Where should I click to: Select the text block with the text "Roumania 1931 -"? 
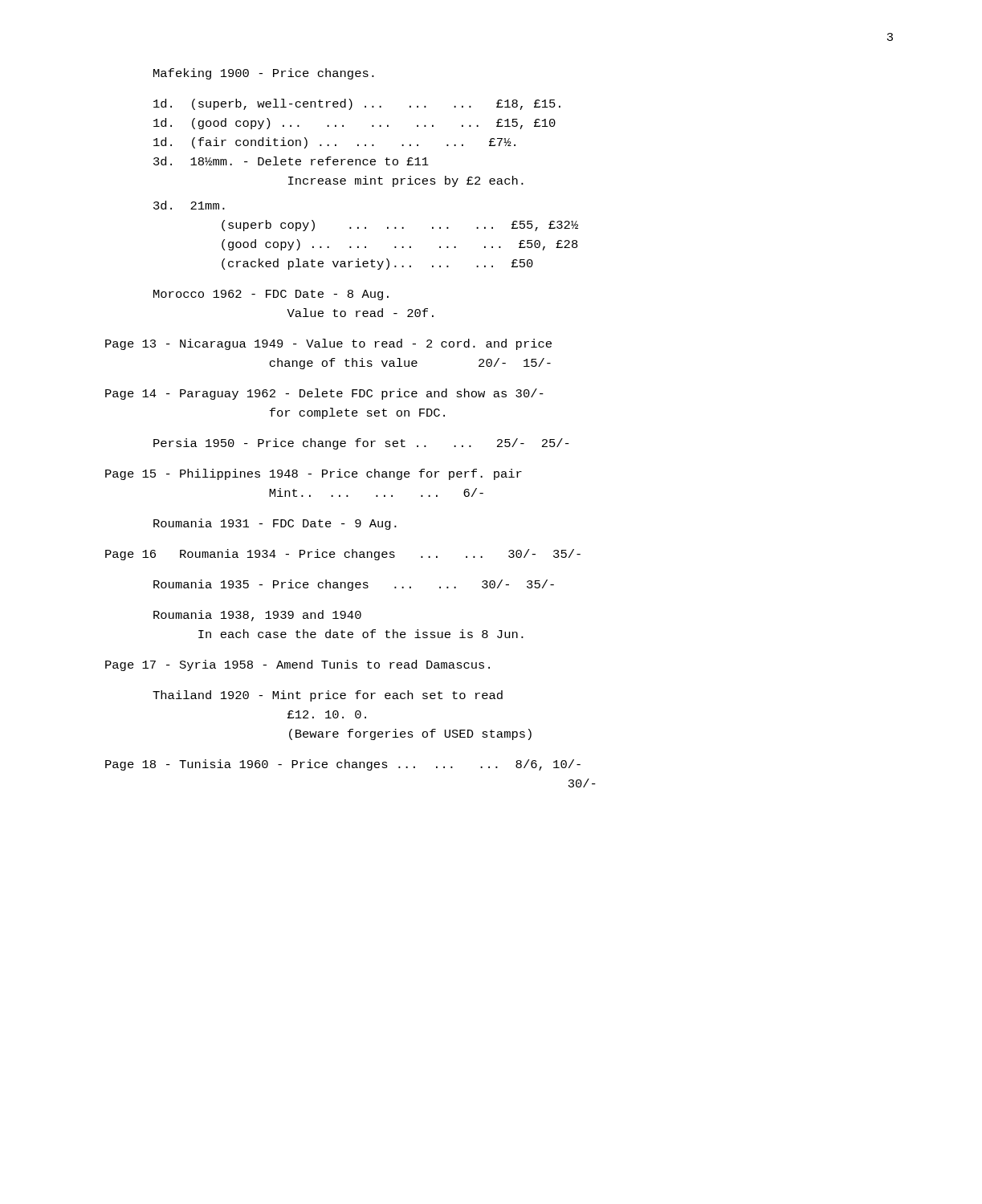276,524
